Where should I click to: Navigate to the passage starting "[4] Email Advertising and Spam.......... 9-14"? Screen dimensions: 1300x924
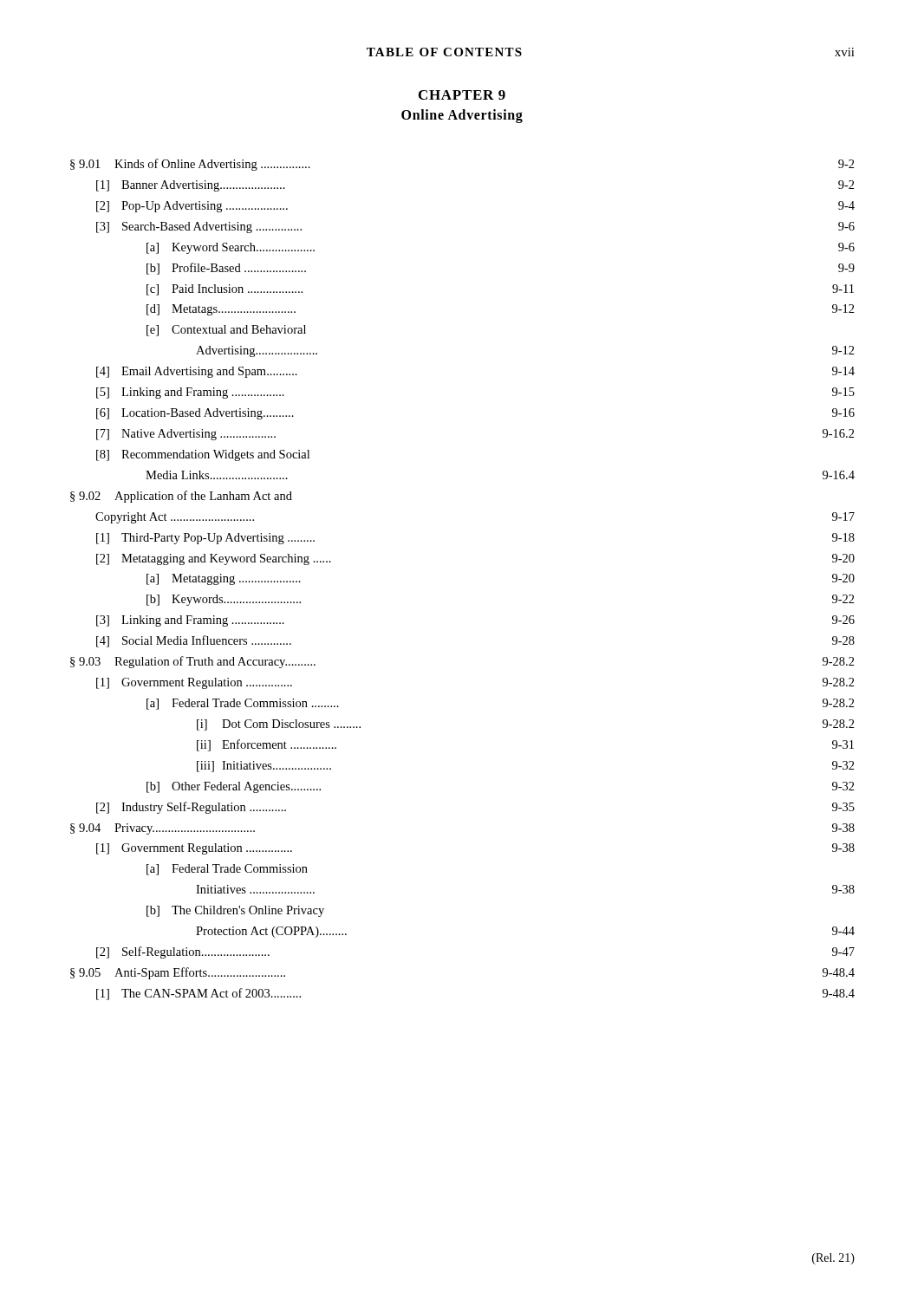tap(202, 372)
